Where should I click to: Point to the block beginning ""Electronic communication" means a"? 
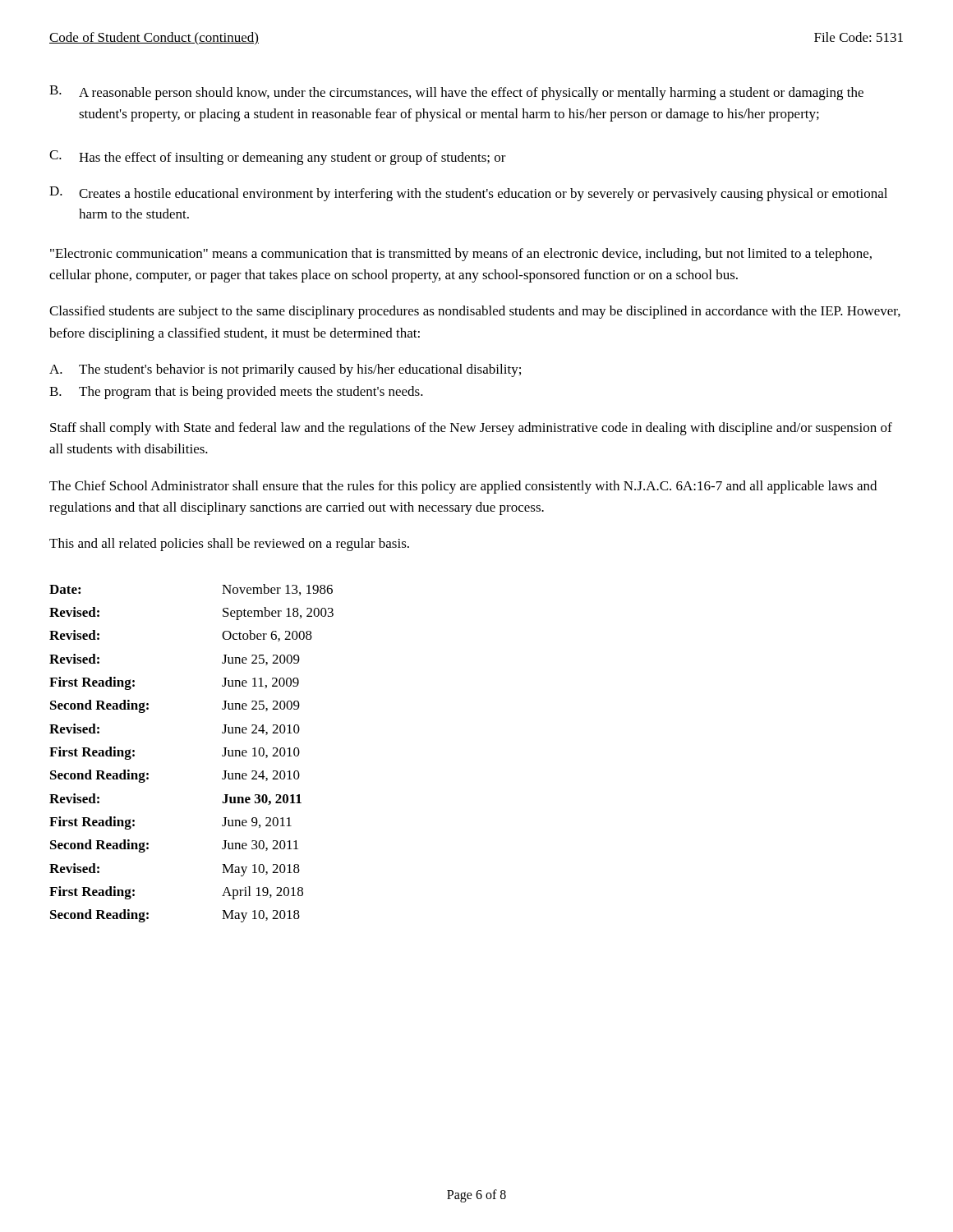coord(461,264)
